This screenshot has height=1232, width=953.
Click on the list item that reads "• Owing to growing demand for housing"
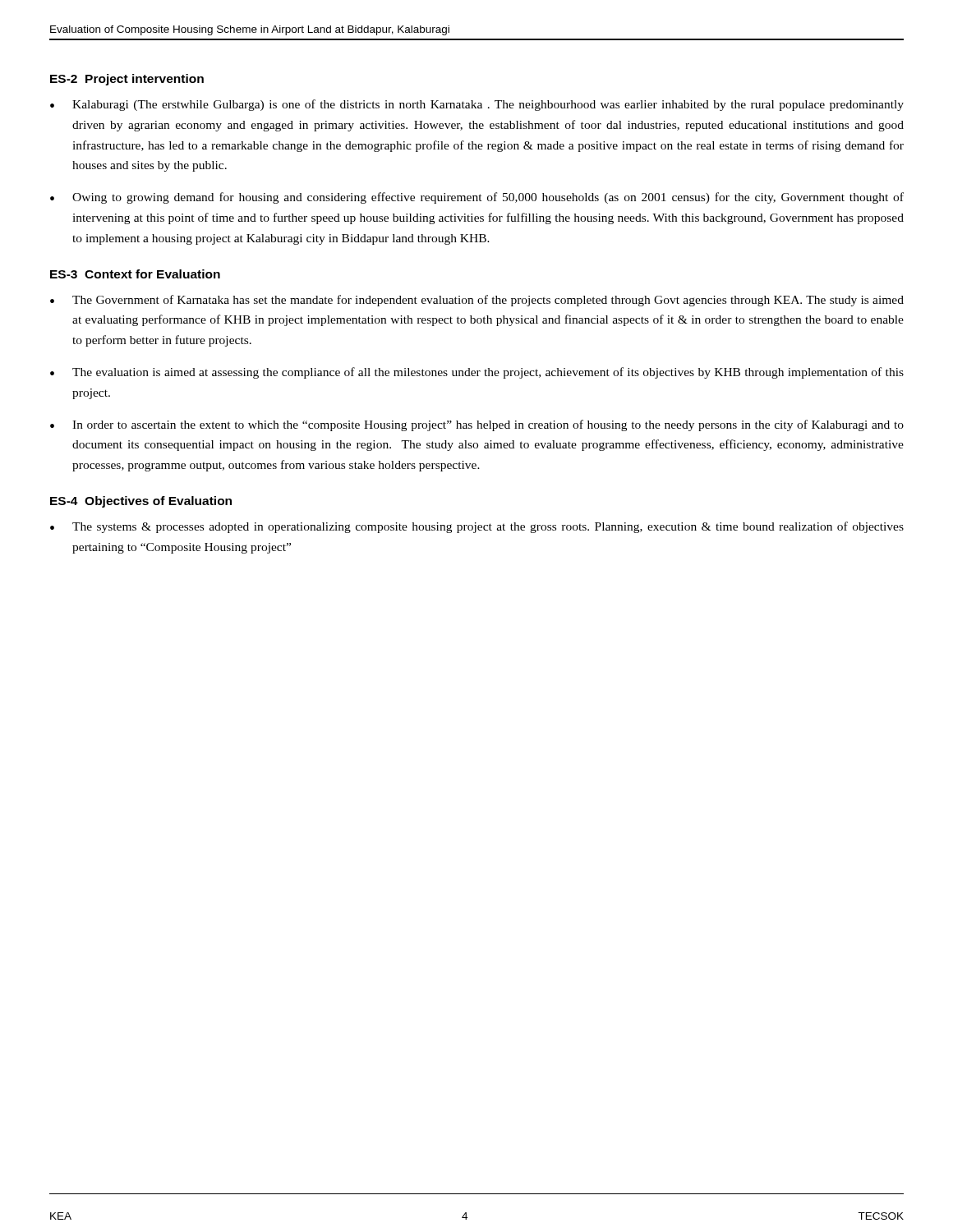[476, 218]
